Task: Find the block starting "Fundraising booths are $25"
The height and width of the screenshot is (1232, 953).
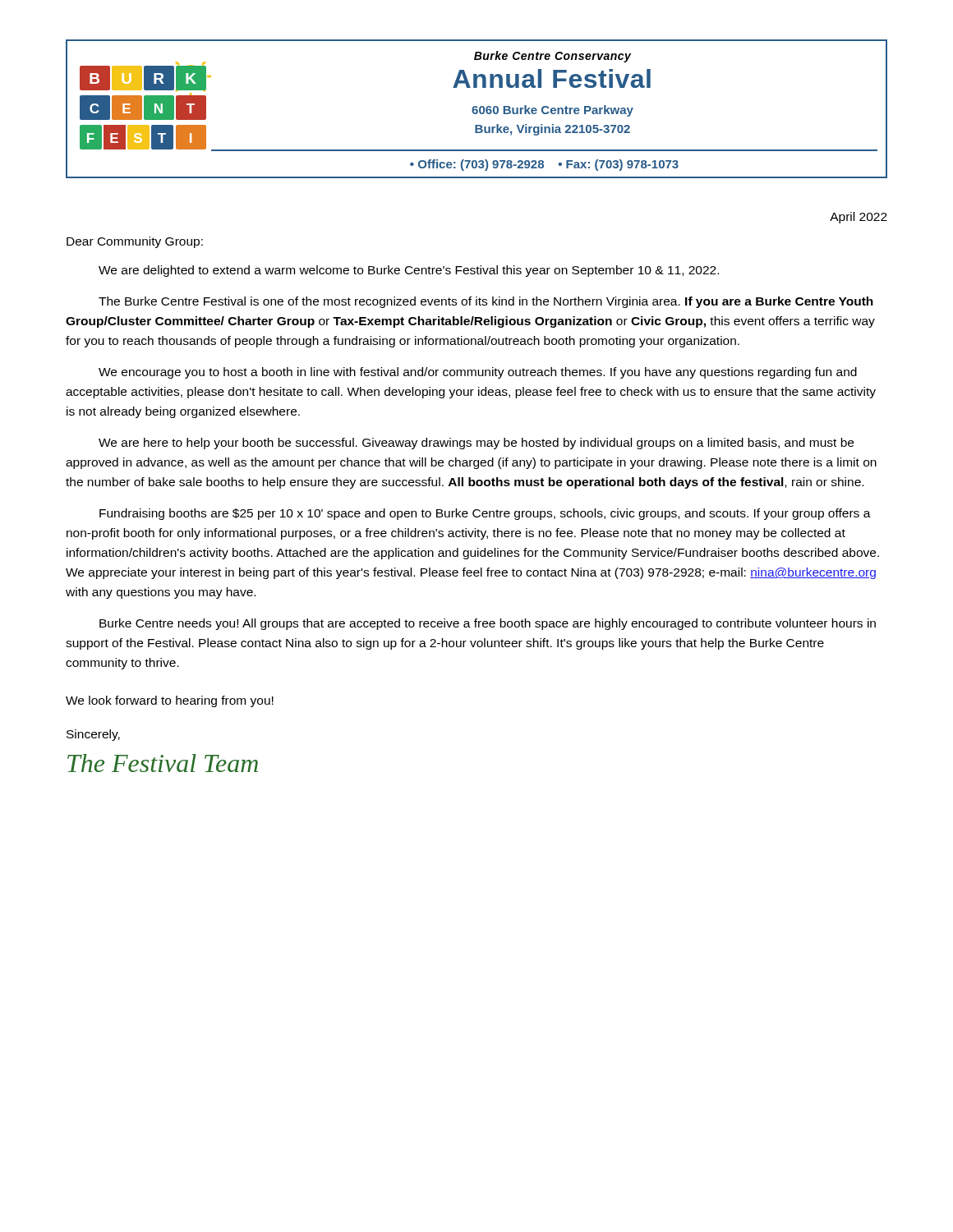Action: (473, 552)
